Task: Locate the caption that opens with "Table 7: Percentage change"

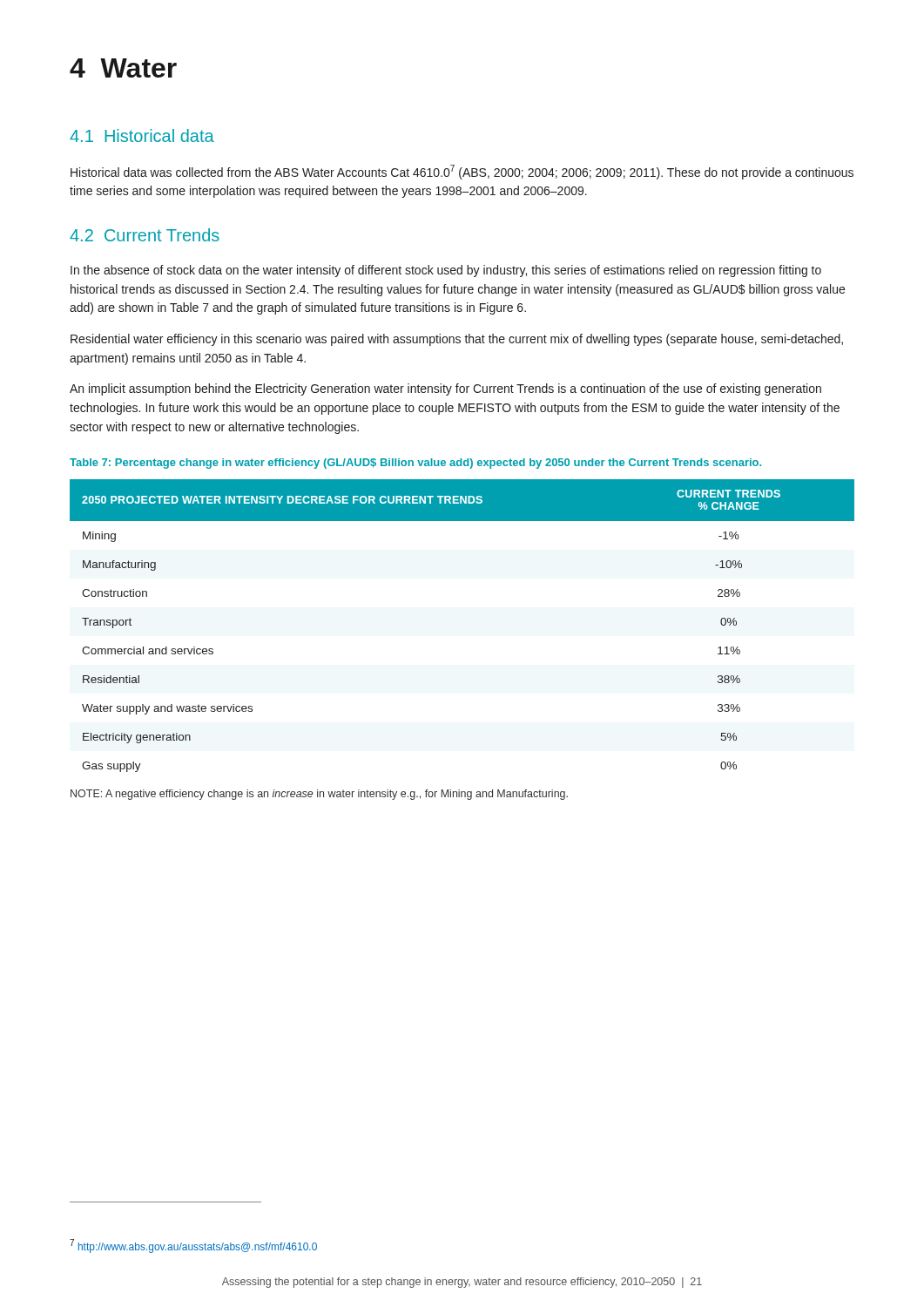Action: pos(462,463)
